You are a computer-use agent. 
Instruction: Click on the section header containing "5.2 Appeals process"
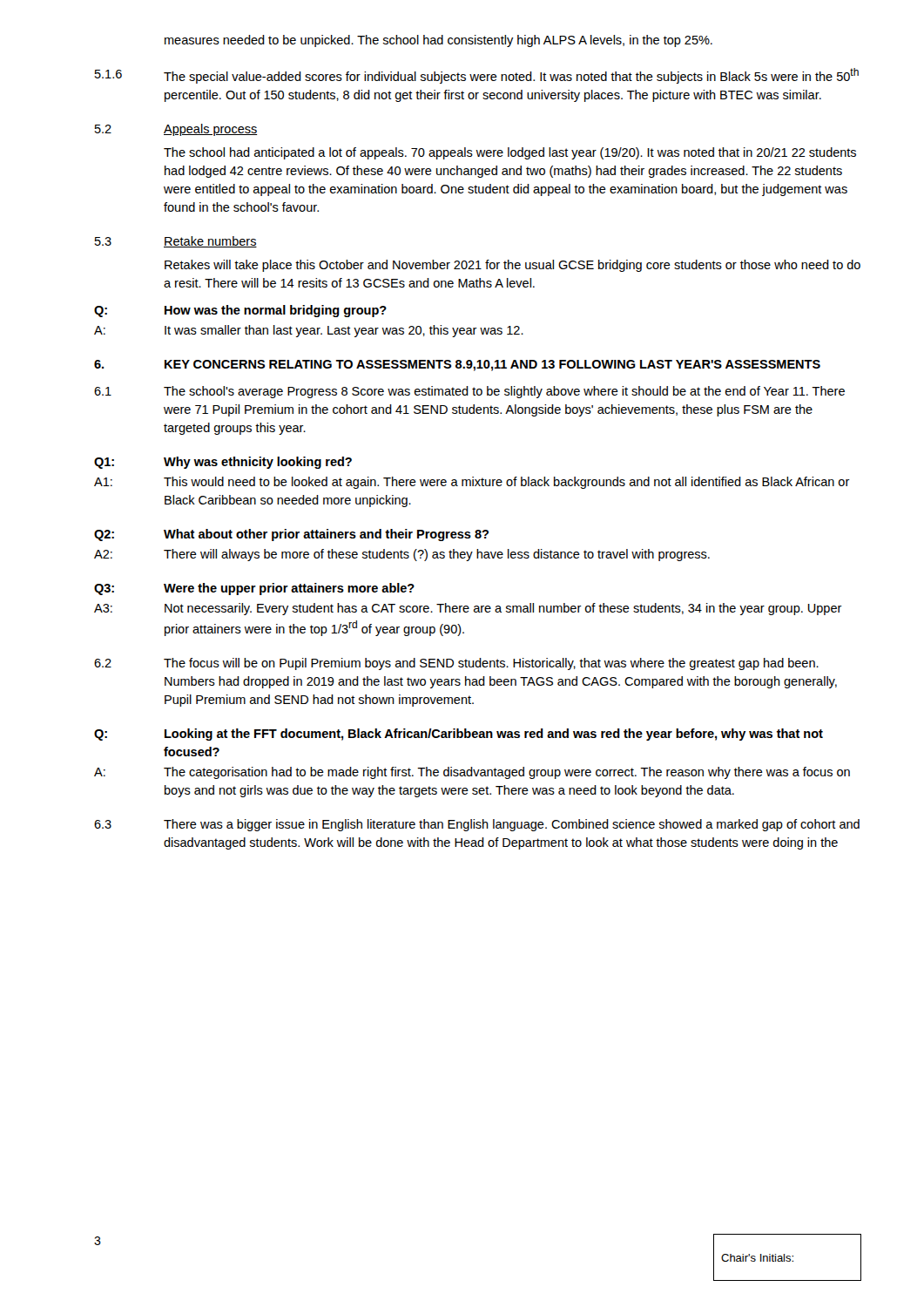pyautogui.click(x=176, y=130)
